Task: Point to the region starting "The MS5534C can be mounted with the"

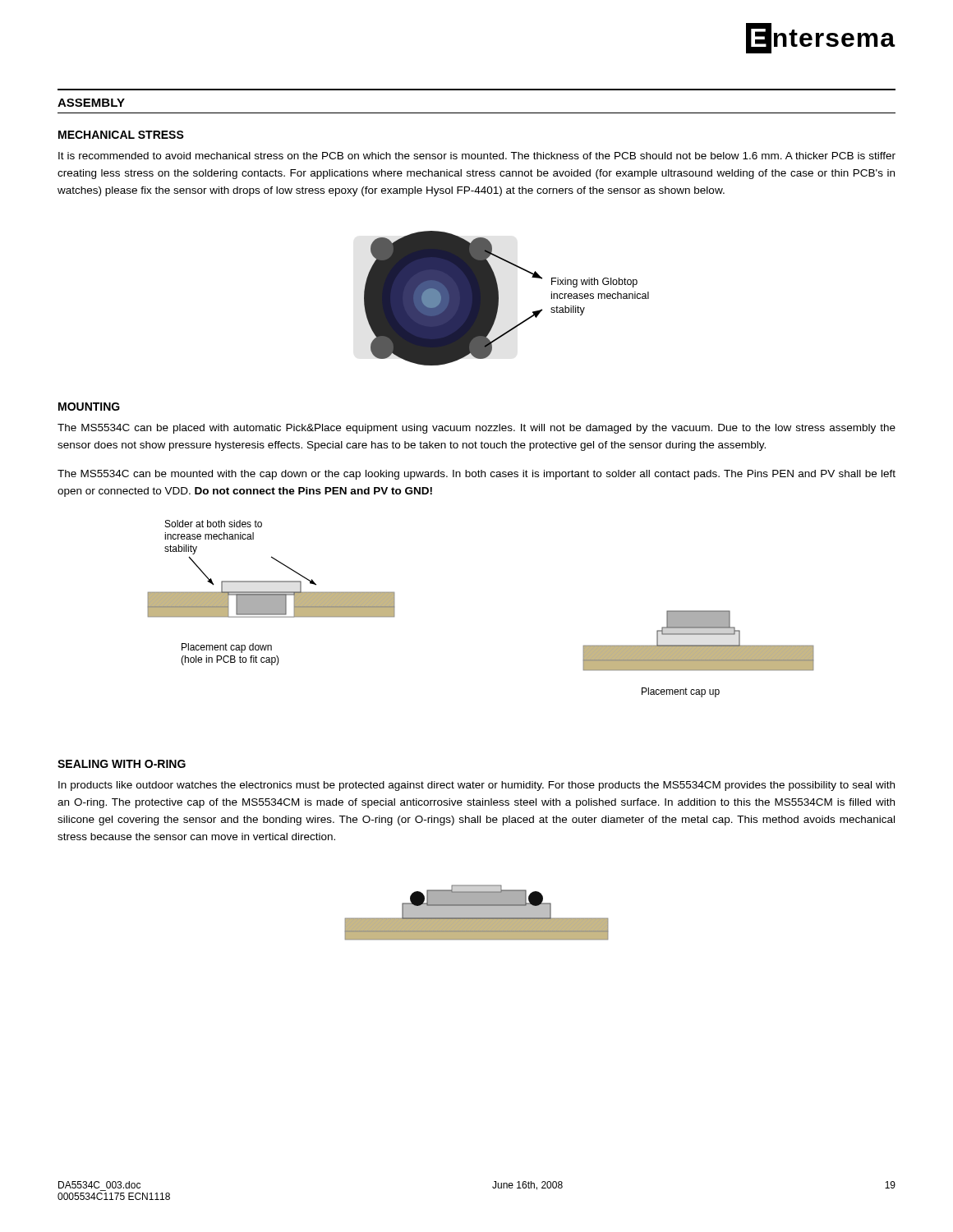Action: pyautogui.click(x=476, y=482)
